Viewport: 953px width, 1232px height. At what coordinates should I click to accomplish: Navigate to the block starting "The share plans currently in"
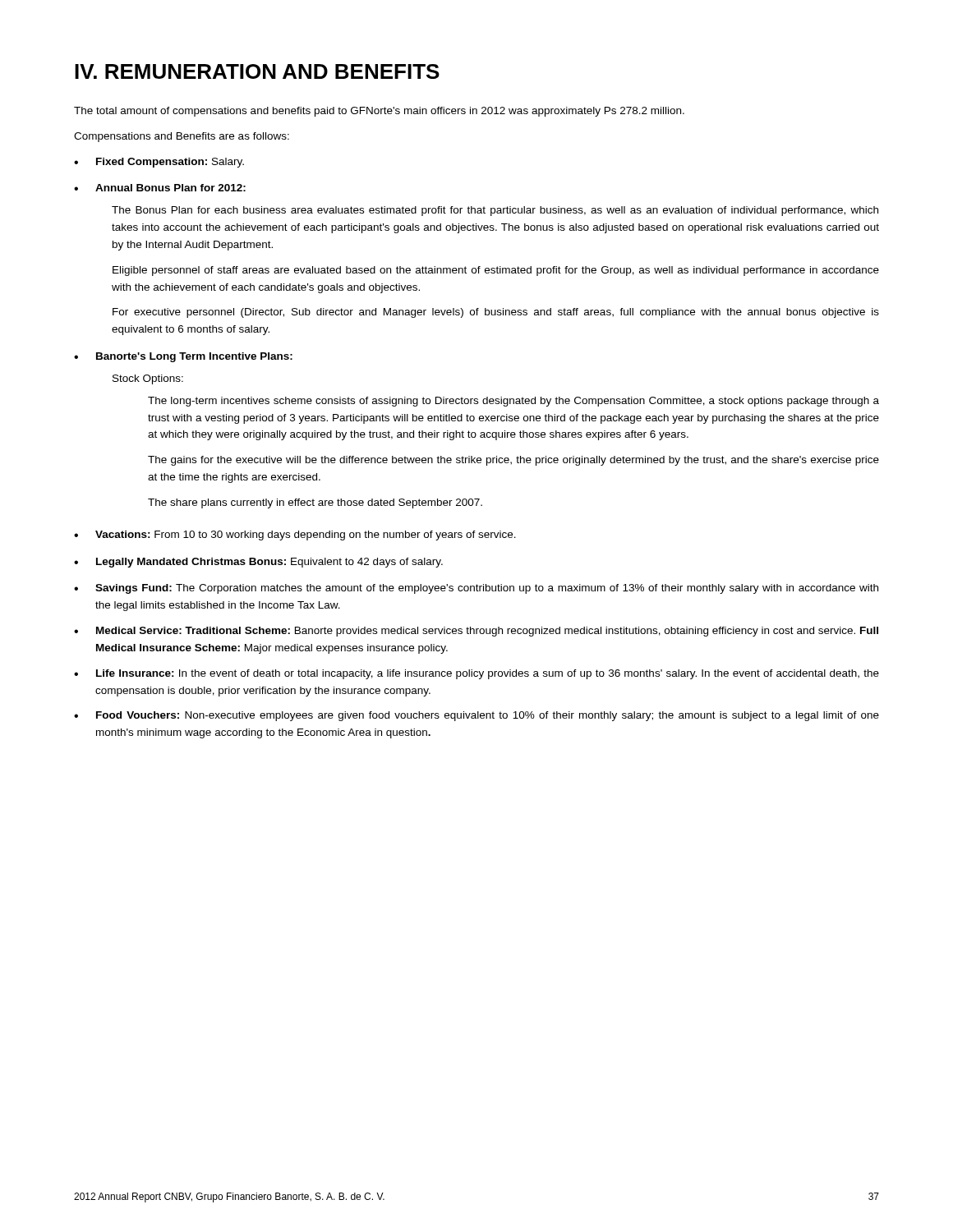[x=315, y=502]
